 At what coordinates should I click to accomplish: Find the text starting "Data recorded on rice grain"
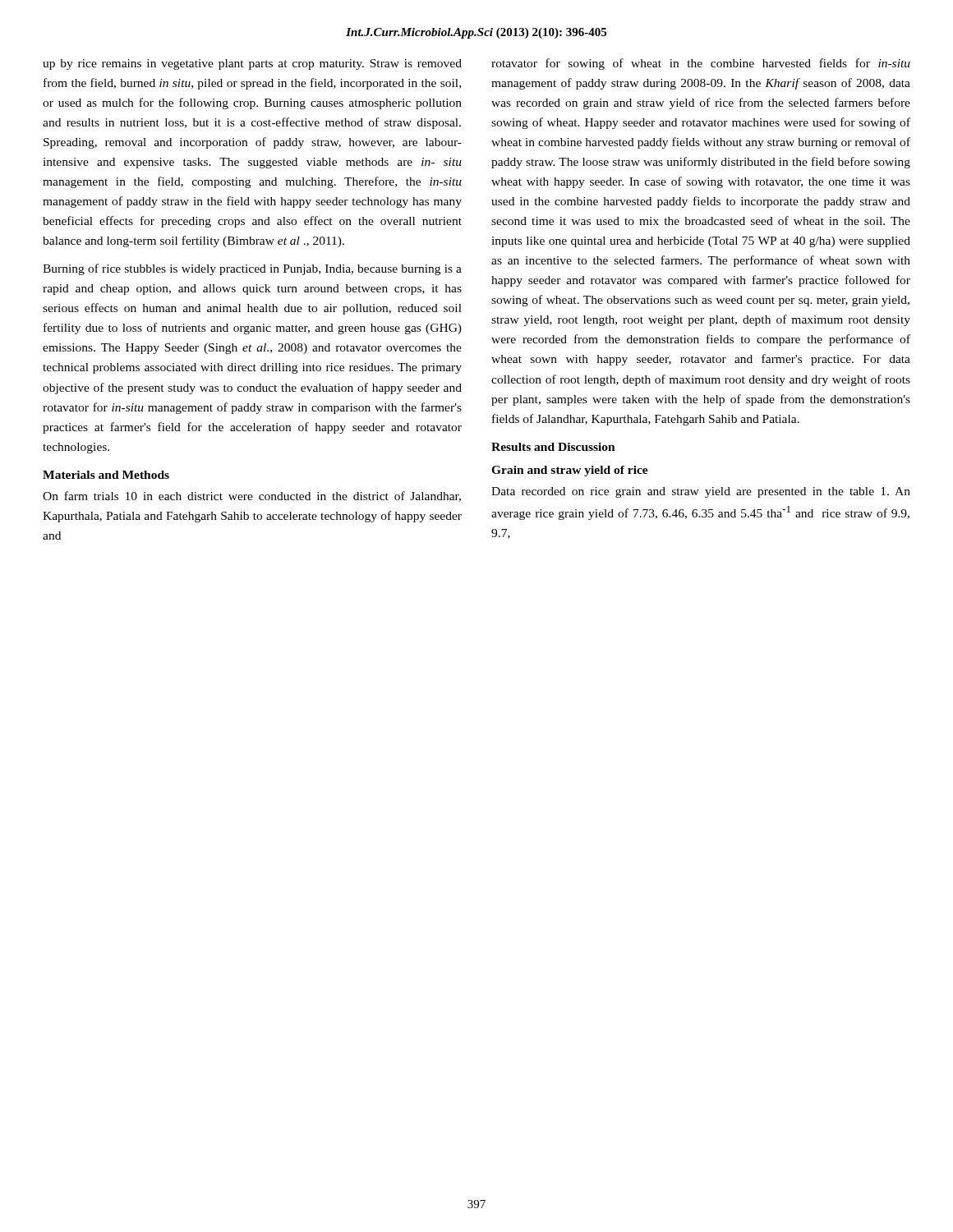point(701,512)
